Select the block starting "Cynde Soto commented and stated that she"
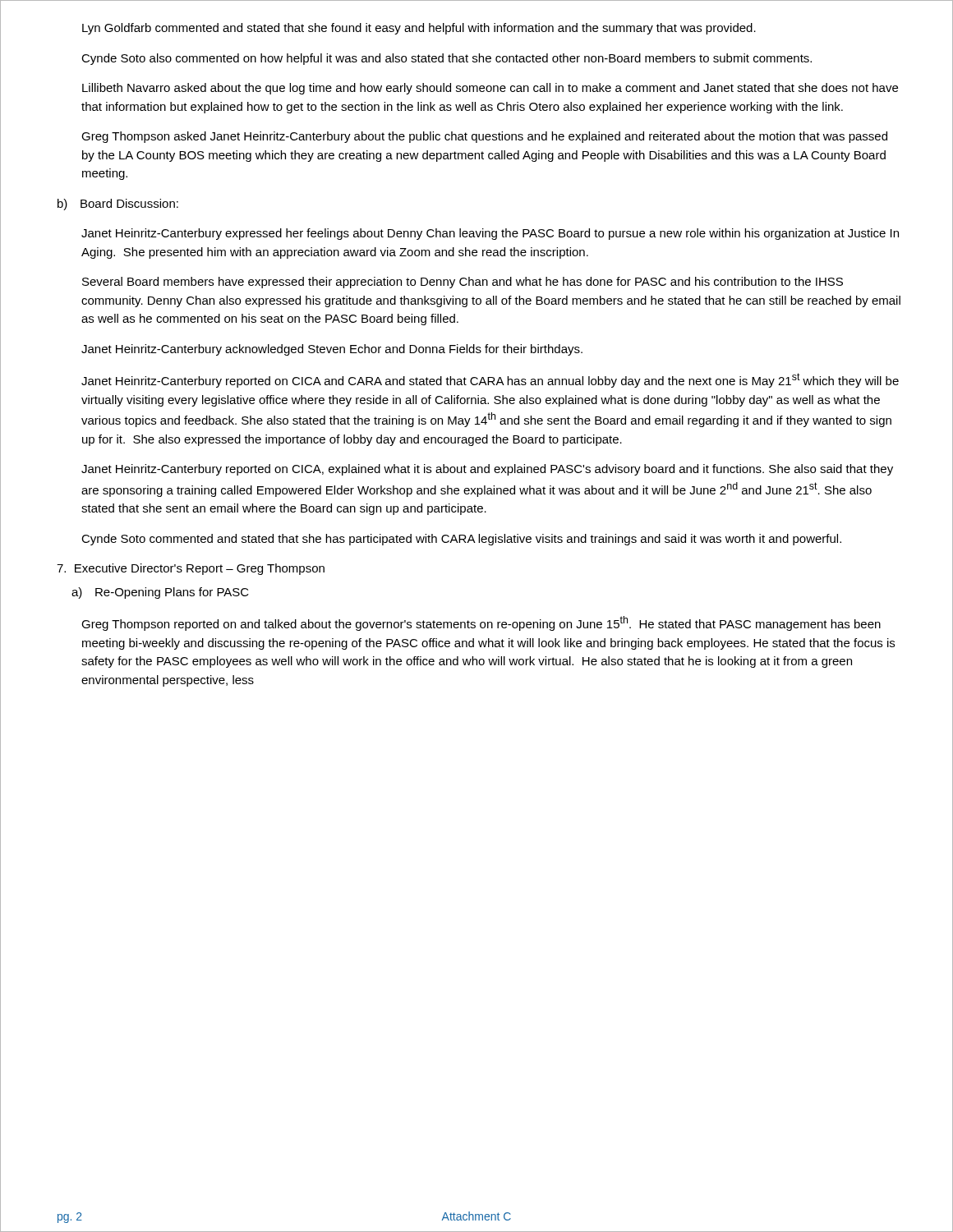This screenshot has height=1232, width=953. 462,538
